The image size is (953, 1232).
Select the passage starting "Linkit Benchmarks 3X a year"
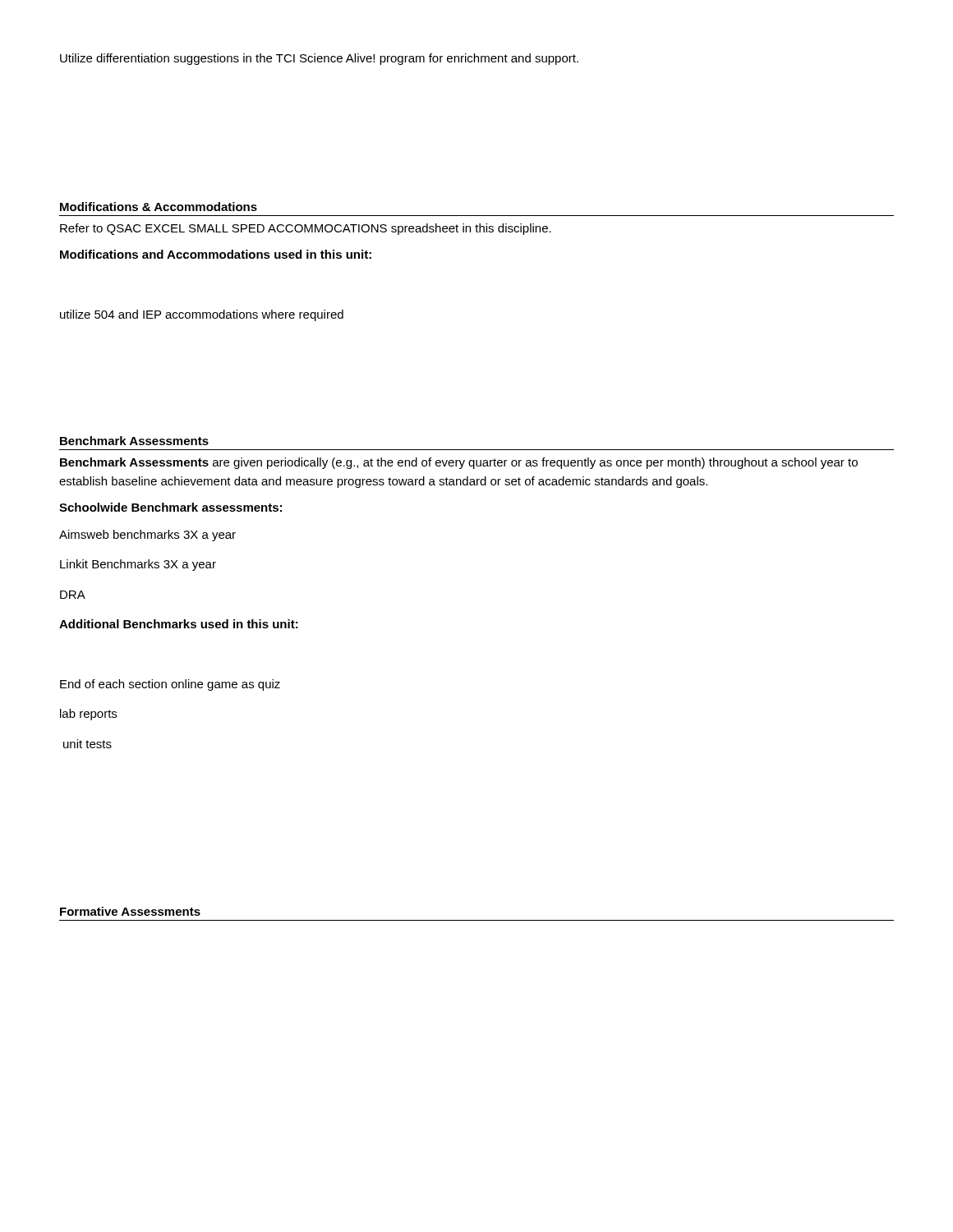pyautogui.click(x=138, y=564)
